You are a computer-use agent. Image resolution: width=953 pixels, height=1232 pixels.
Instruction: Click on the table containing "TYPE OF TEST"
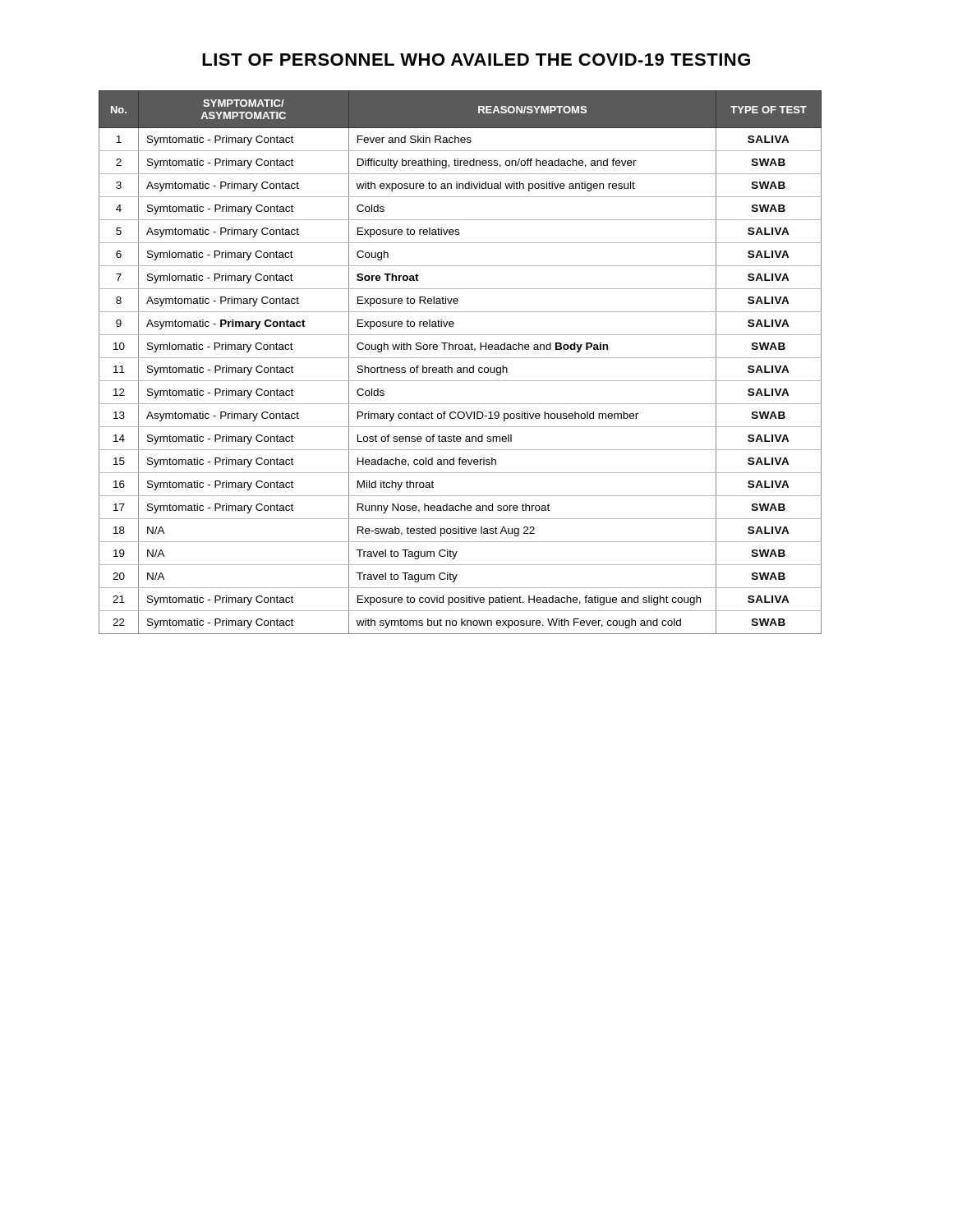460,362
